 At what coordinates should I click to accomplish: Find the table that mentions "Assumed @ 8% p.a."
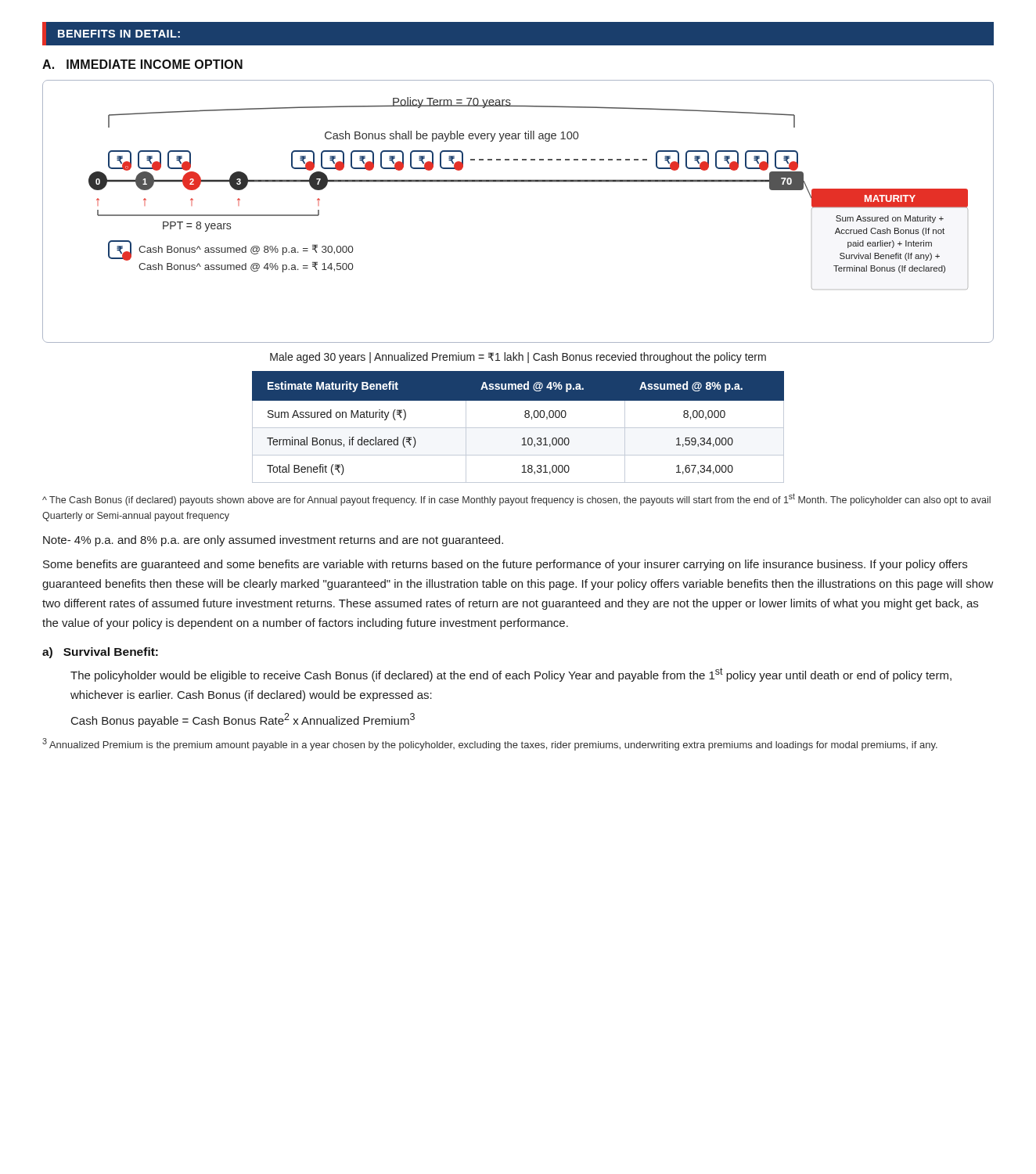[x=518, y=427]
